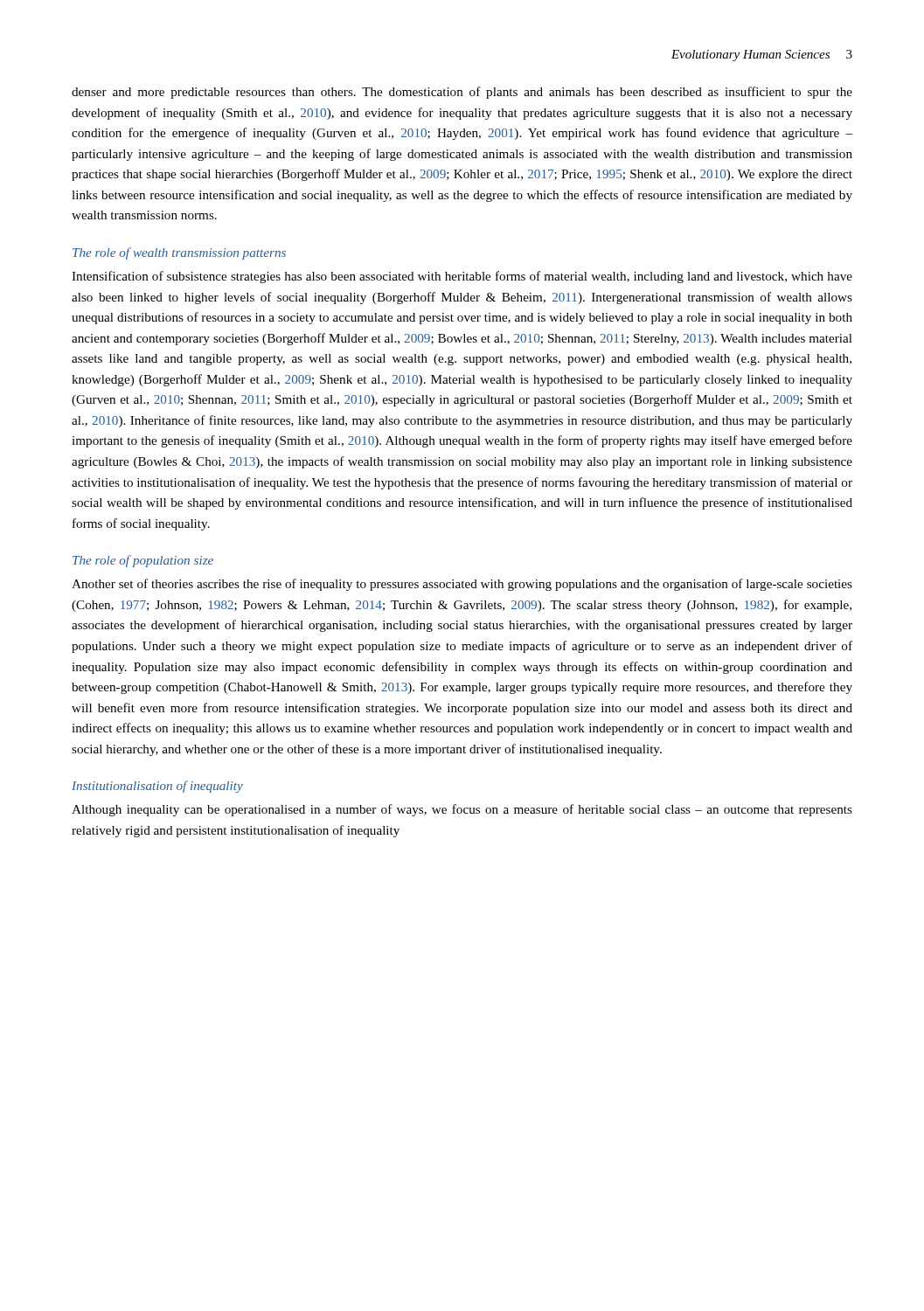Click on the passage starting "The role of population size"

tap(143, 560)
